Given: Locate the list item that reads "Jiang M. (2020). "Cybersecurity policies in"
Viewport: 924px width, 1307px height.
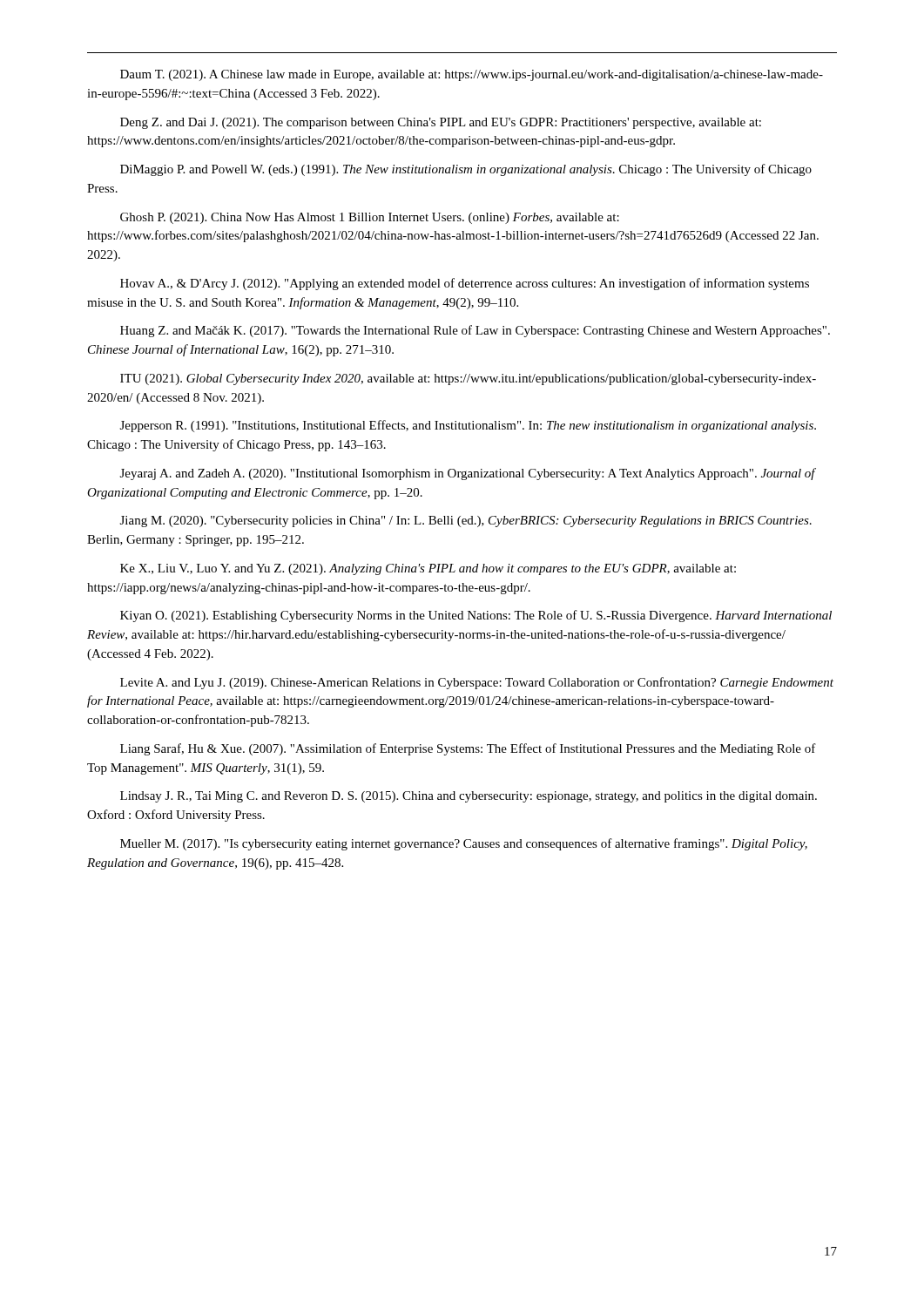Looking at the screenshot, I should pyautogui.click(x=450, y=530).
